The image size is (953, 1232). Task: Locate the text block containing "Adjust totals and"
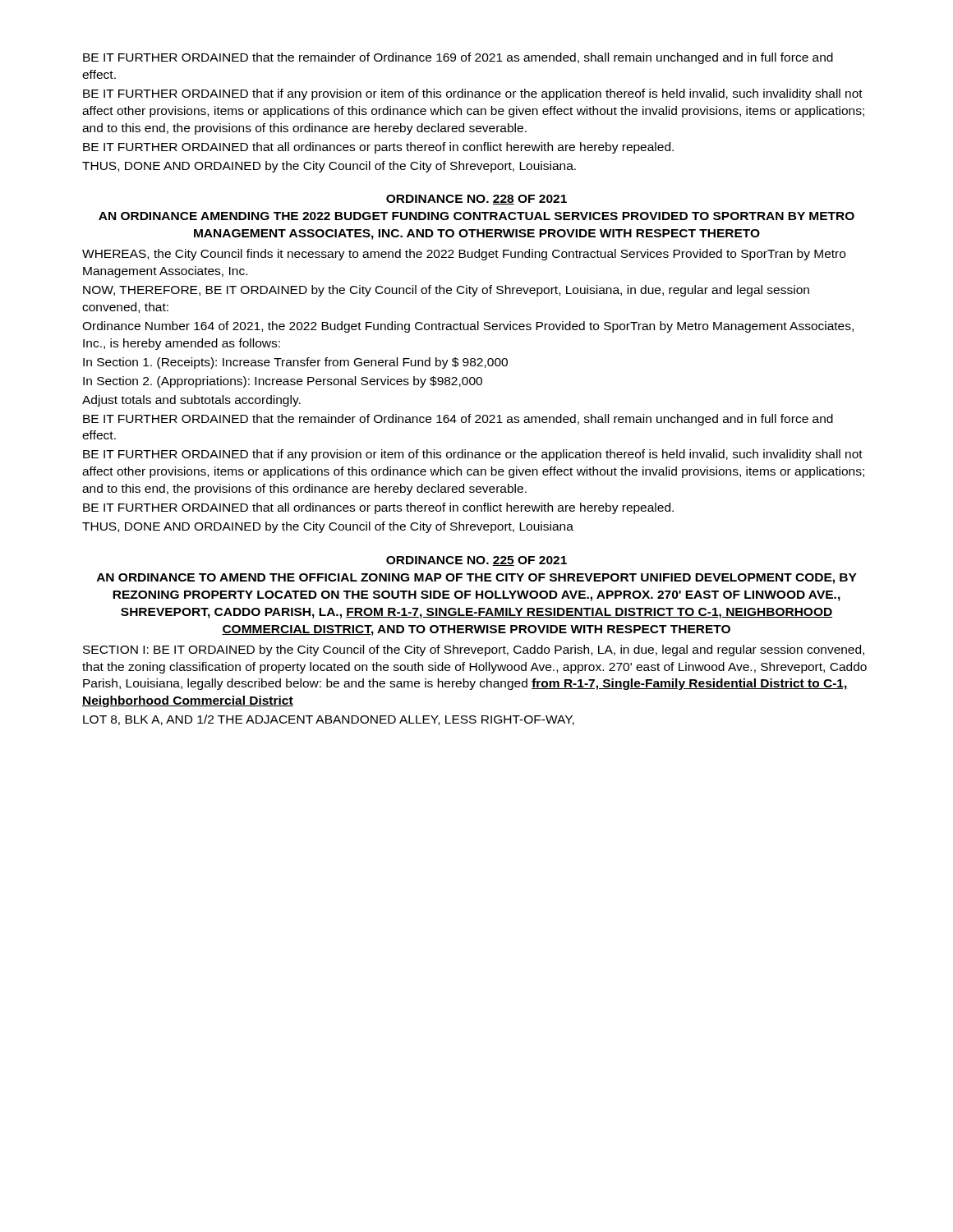pyautogui.click(x=191, y=401)
